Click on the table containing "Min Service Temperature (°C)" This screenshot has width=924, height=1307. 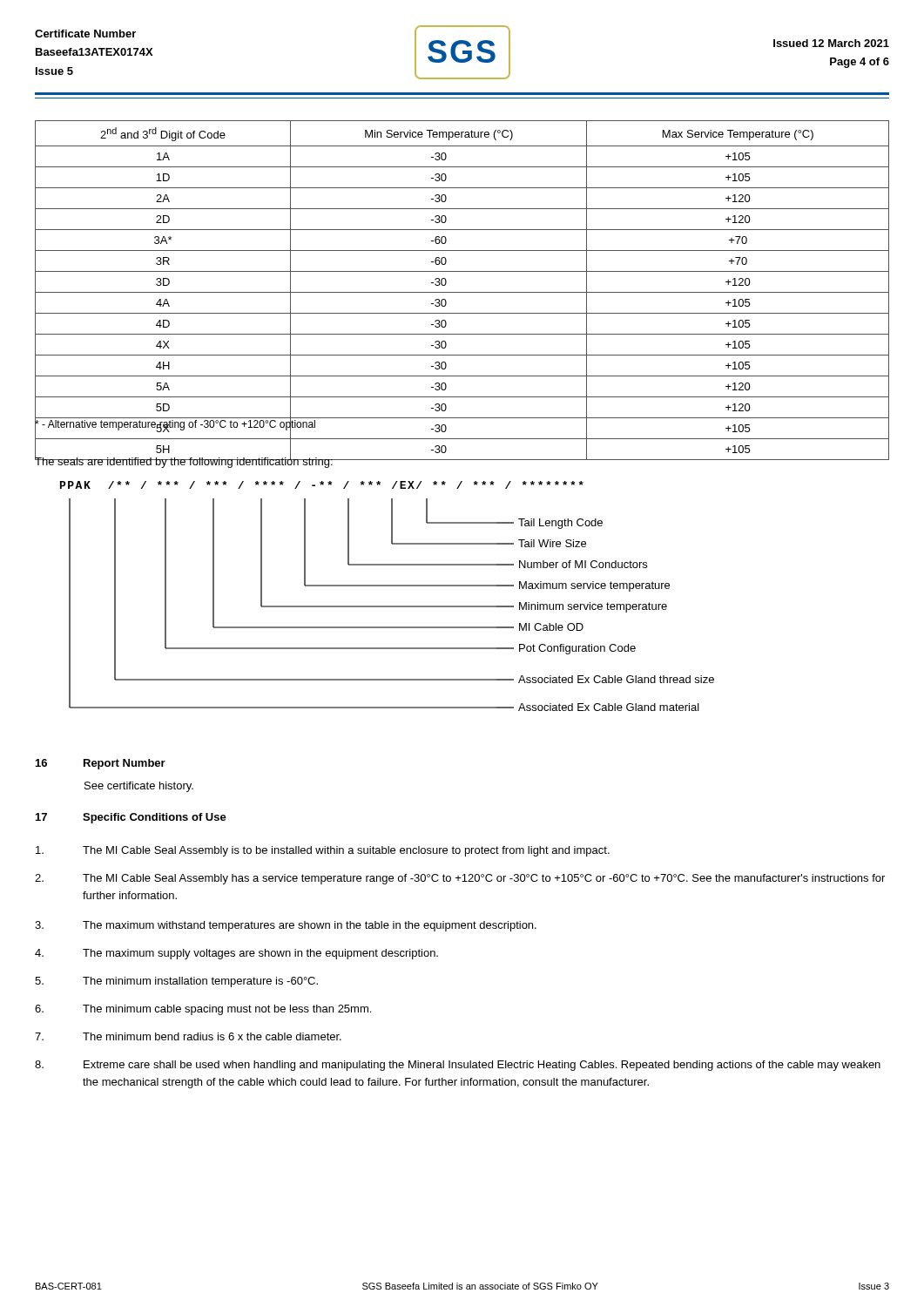(x=462, y=290)
